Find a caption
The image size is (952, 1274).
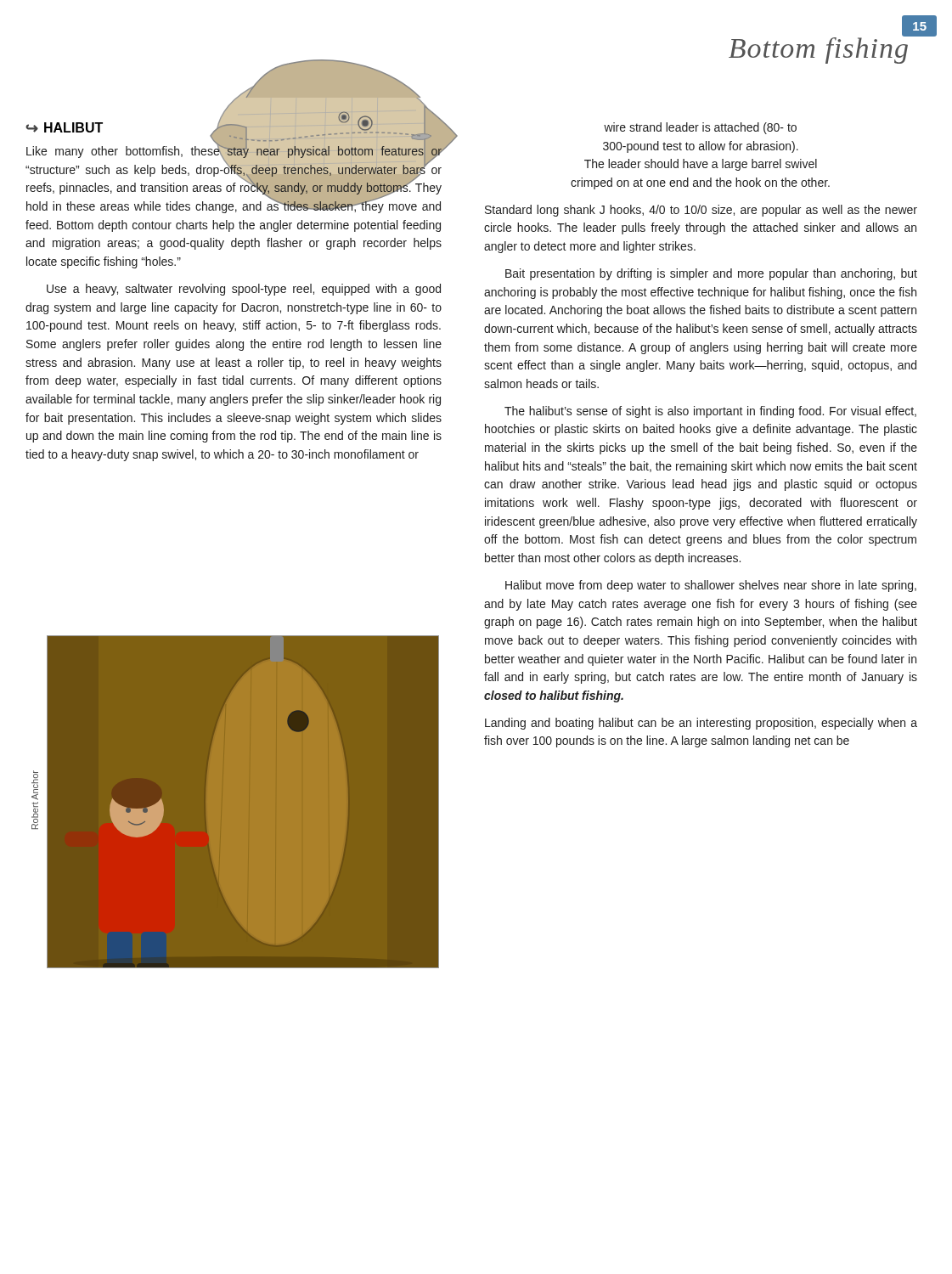(x=35, y=801)
